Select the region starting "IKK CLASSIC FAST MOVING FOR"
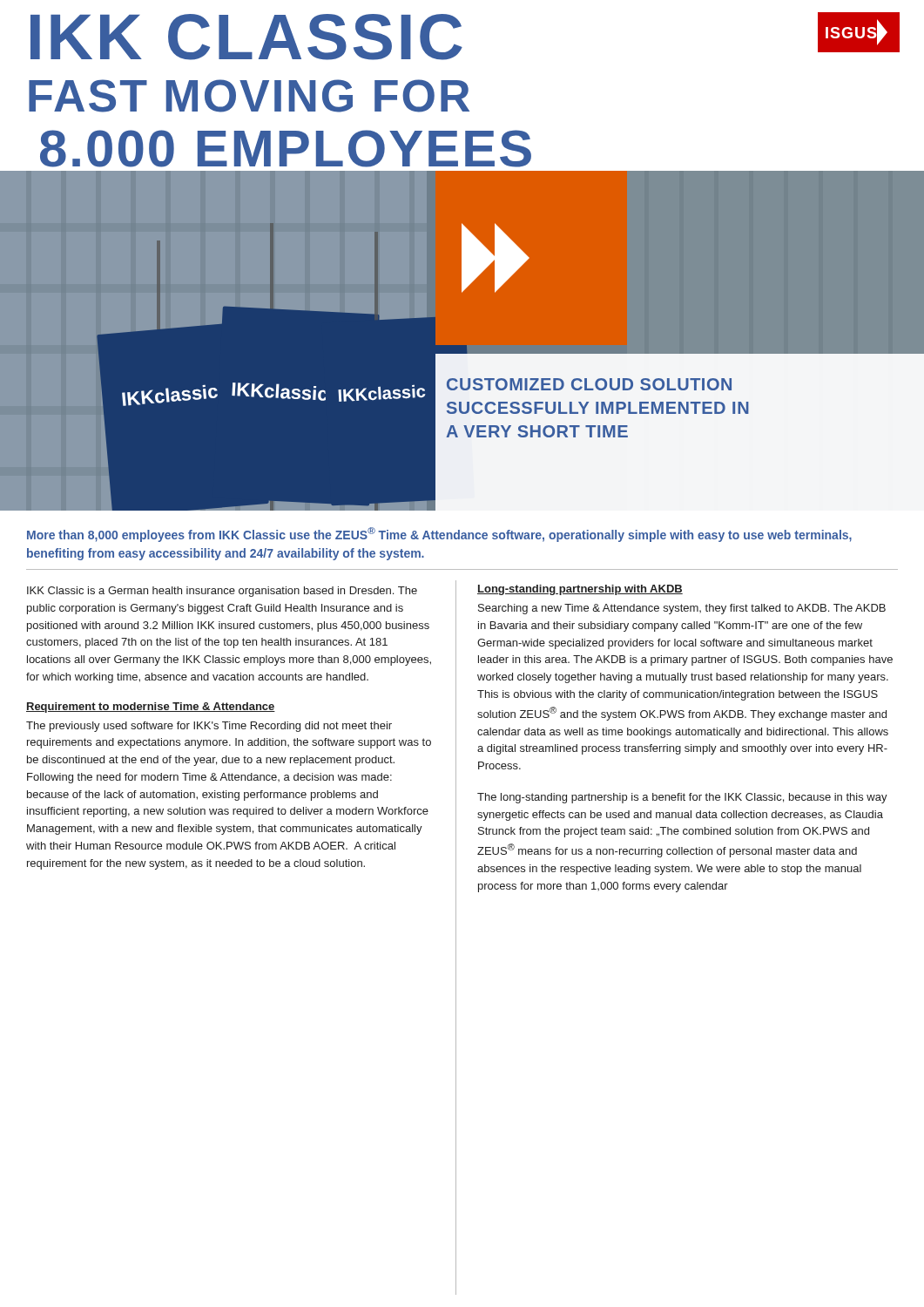 click(281, 90)
